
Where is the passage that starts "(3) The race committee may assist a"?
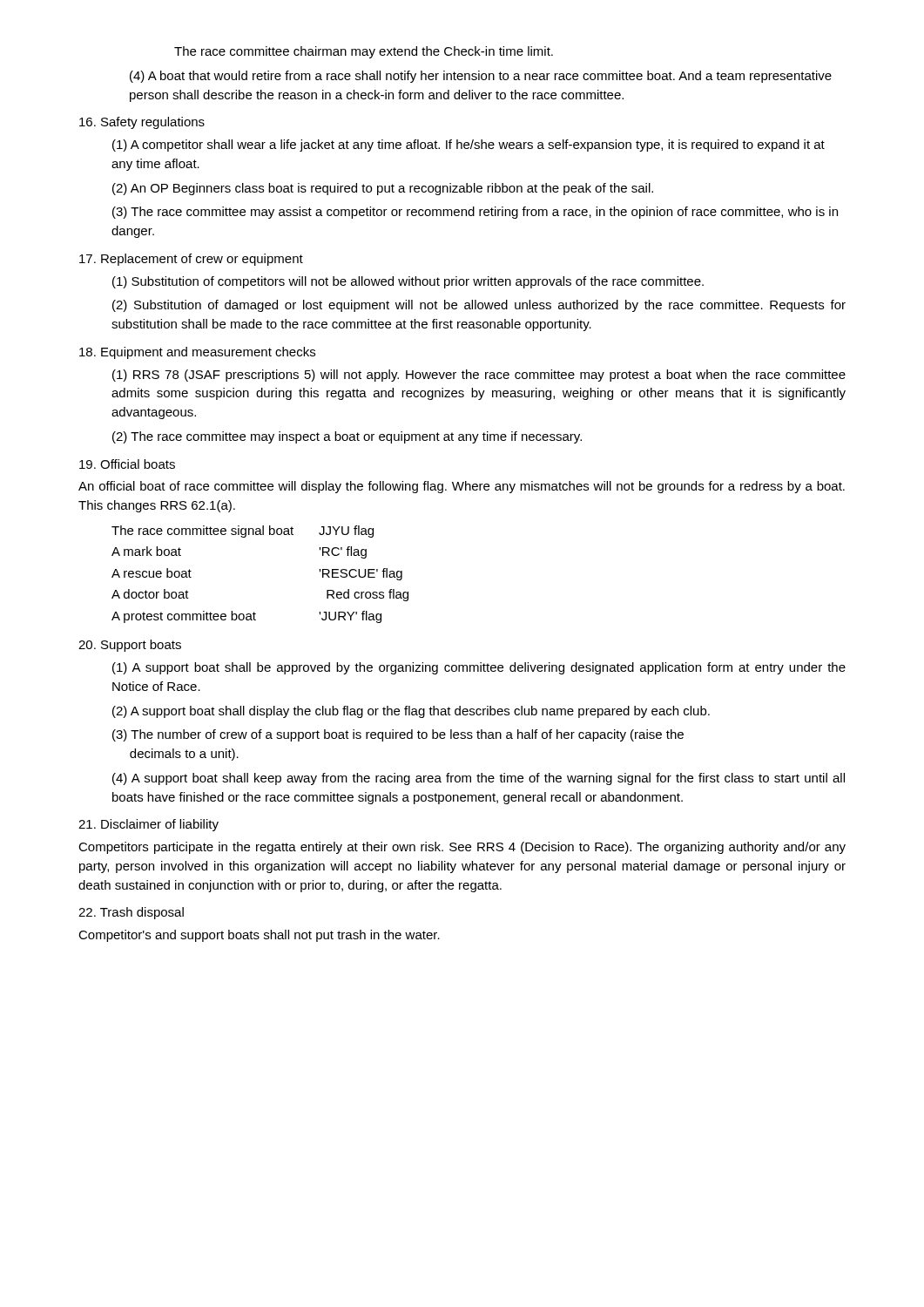click(475, 221)
